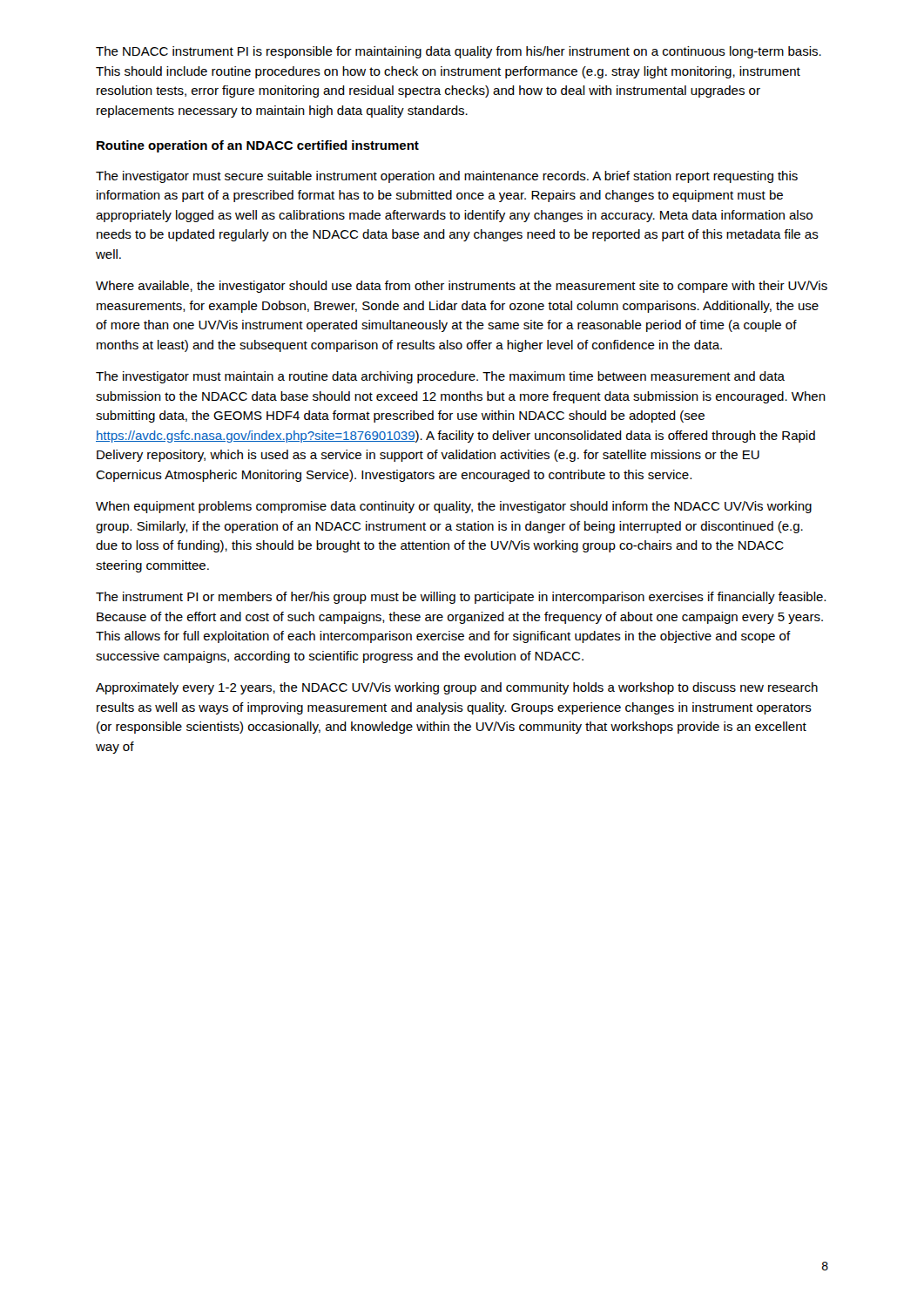The height and width of the screenshot is (1307, 924).
Task: Locate the text block that says "Approximately every 1-2 years, the NDACC"
Action: (x=462, y=717)
